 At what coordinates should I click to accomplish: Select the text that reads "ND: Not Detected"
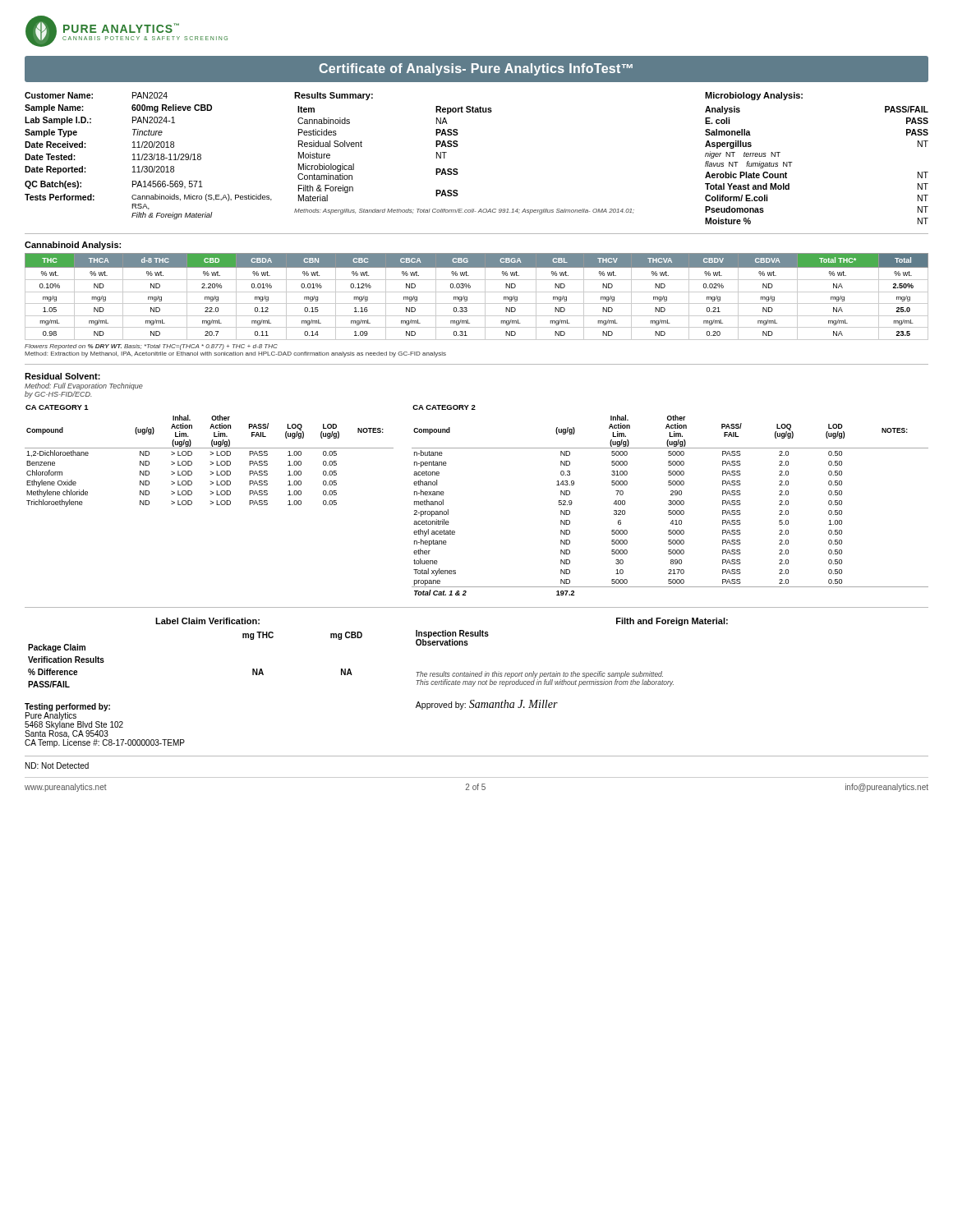[x=57, y=766]
